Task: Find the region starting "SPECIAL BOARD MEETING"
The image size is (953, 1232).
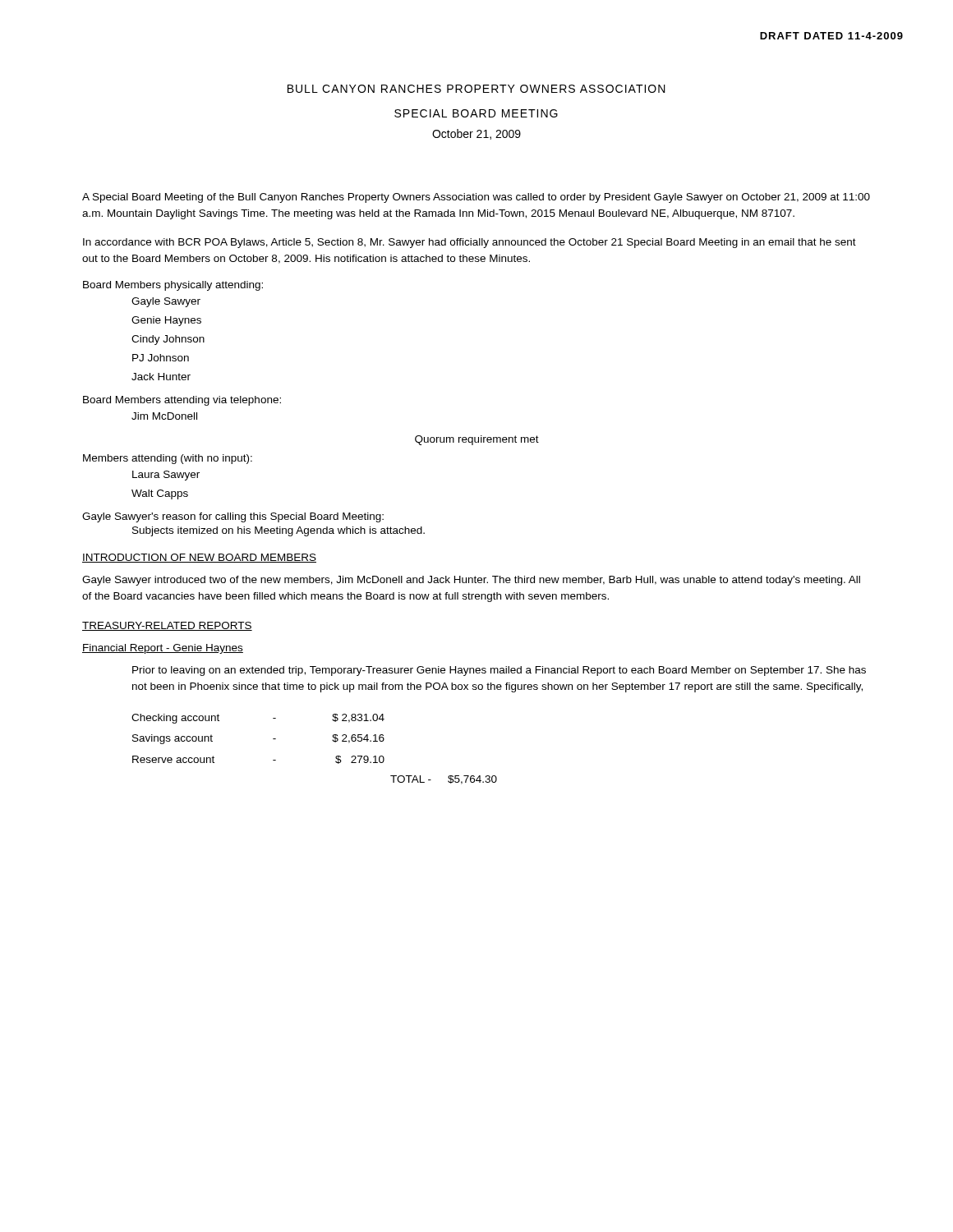Action: [x=476, y=113]
